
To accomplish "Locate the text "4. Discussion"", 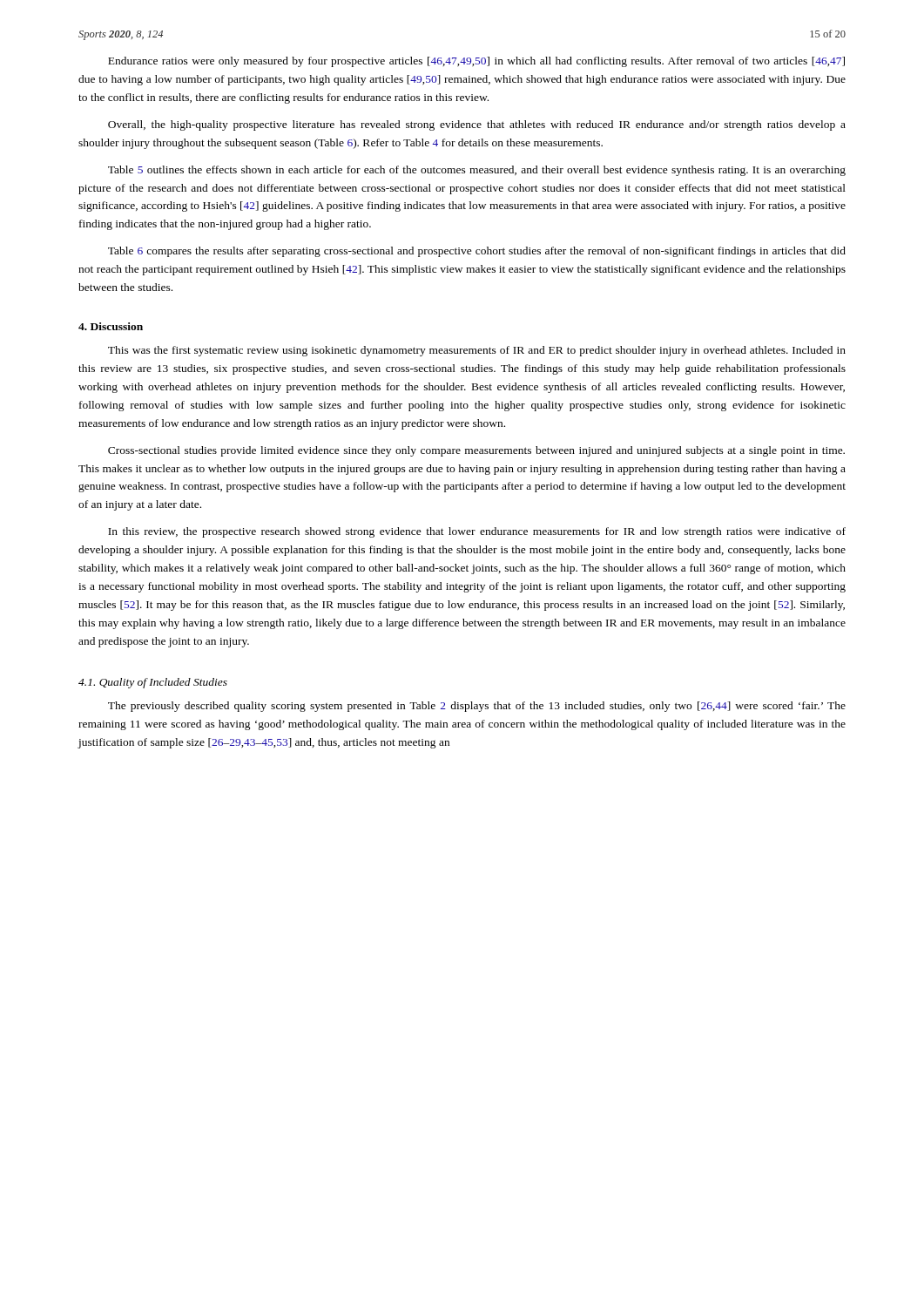I will click(111, 326).
